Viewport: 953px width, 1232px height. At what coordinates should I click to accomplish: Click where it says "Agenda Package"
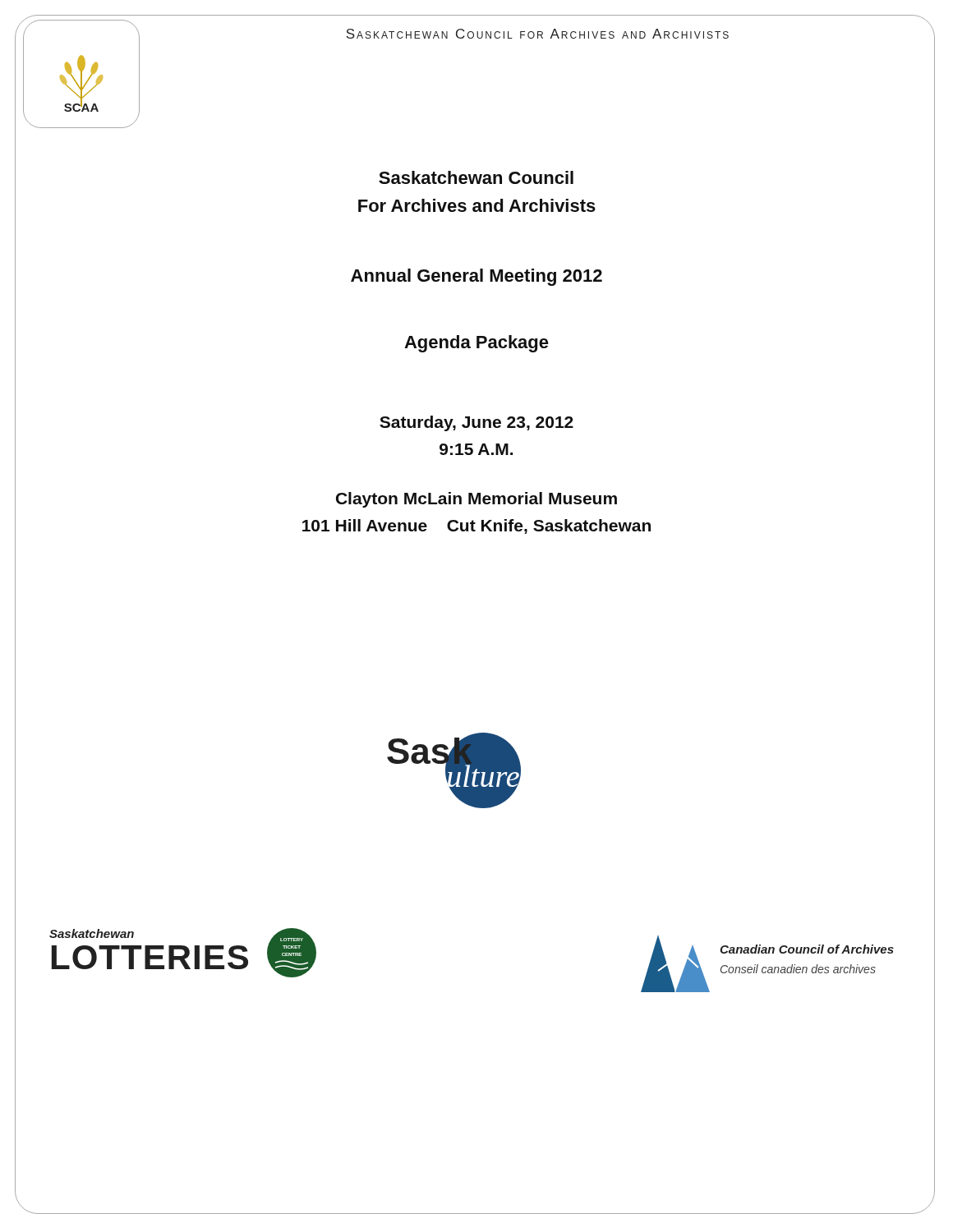476,343
